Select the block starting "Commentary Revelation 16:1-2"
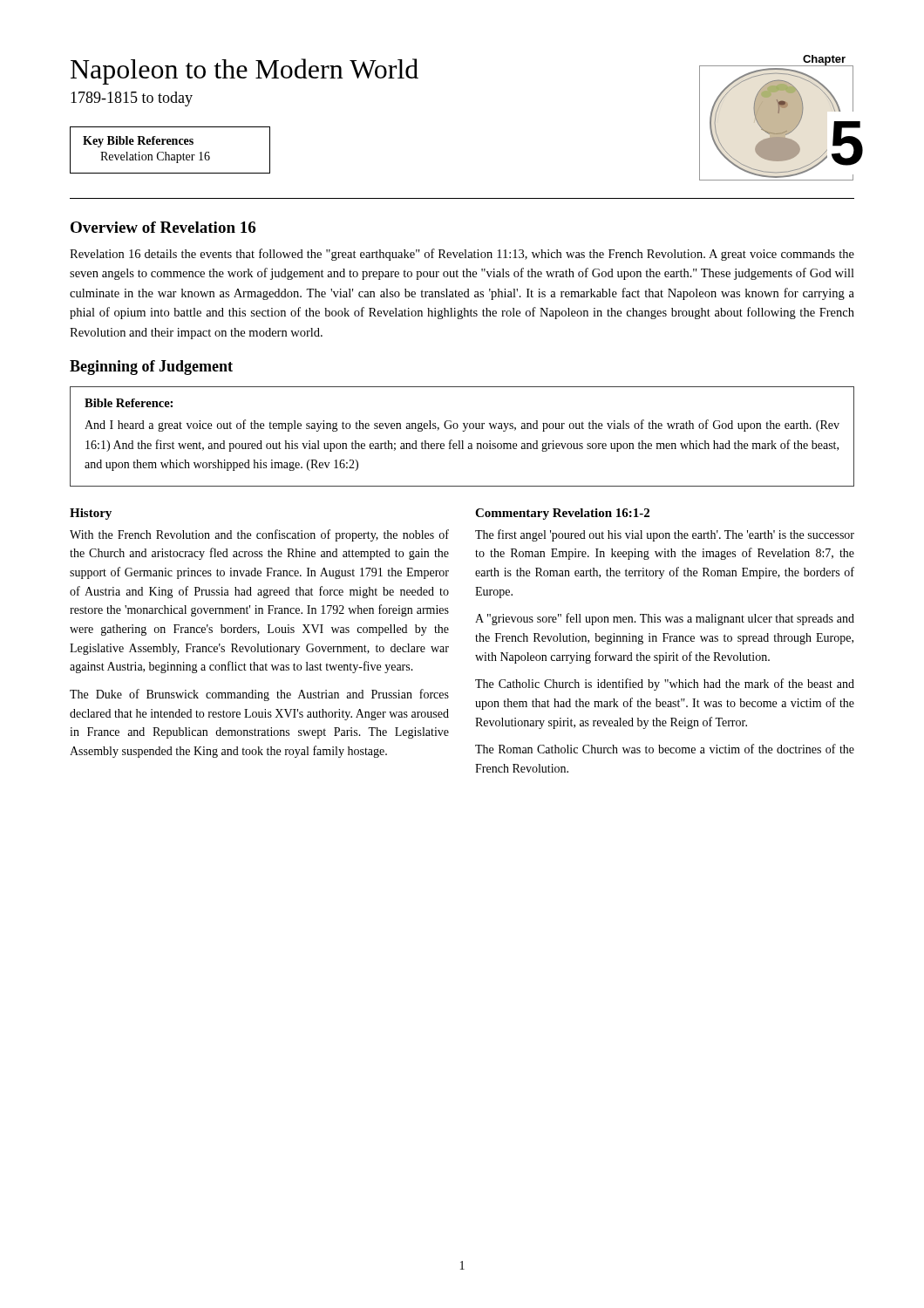The image size is (924, 1308). pos(562,514)
